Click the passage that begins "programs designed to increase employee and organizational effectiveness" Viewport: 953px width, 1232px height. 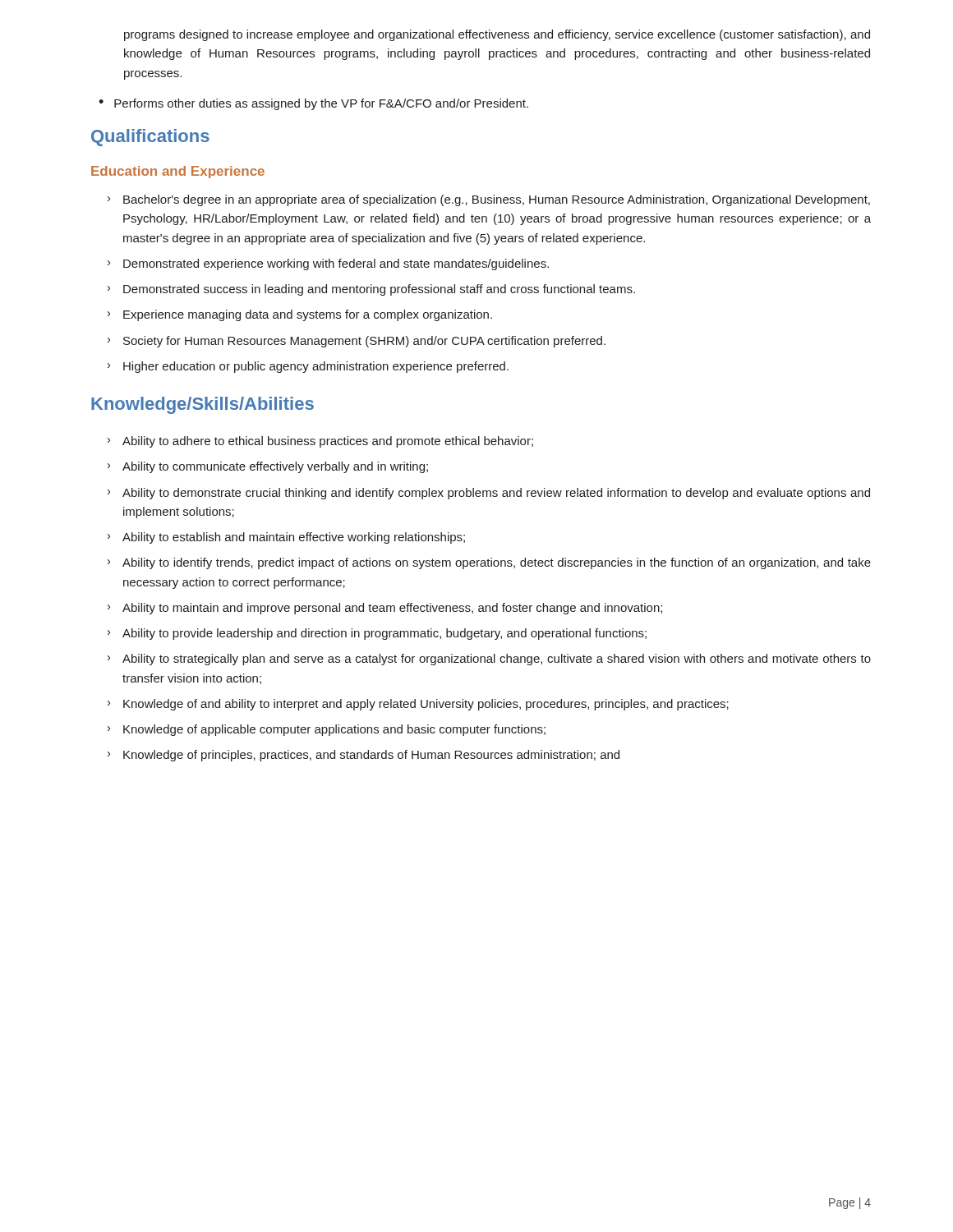coord(481,53)
